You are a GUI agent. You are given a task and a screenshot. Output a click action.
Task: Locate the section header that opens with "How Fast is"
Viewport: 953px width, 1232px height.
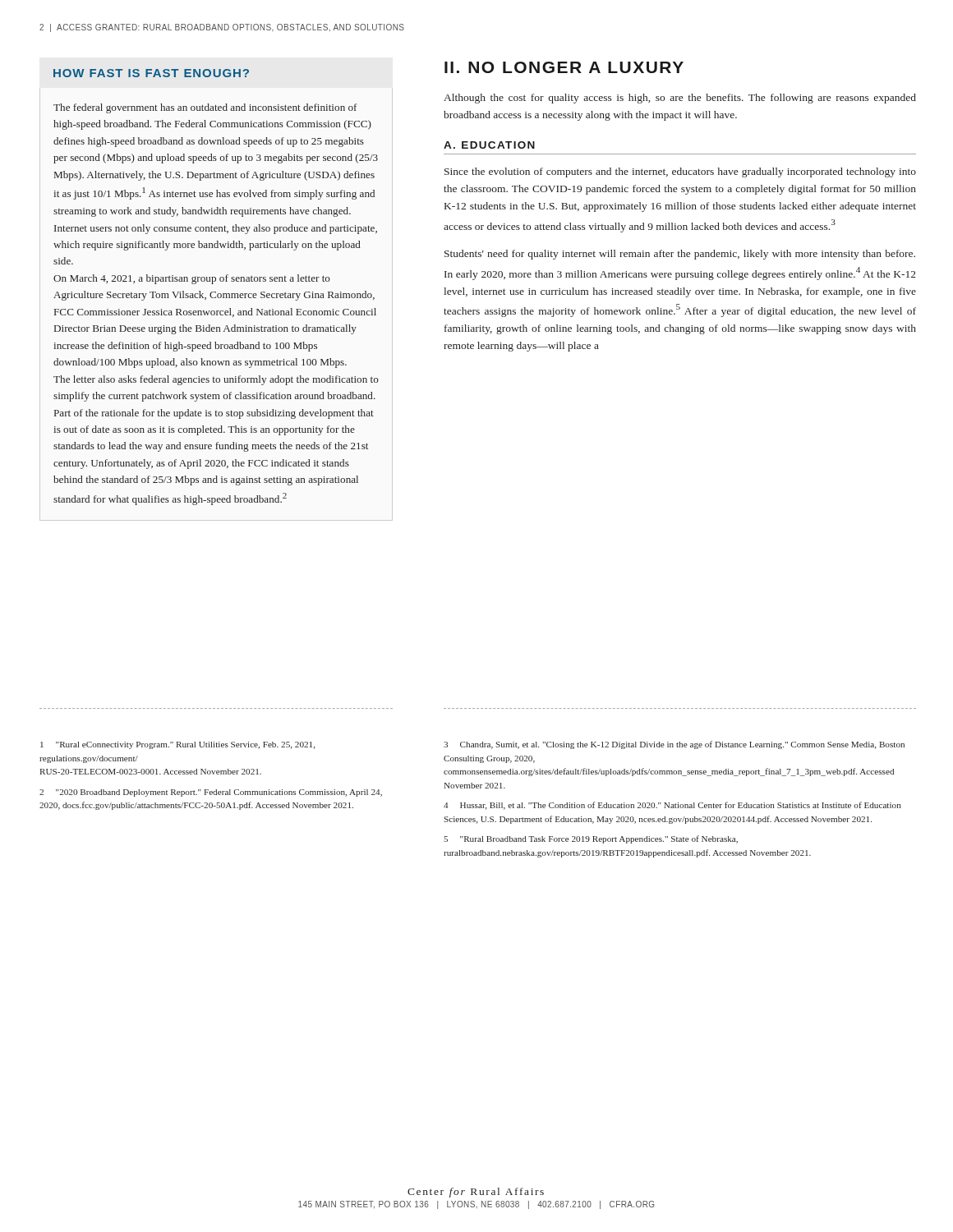click(216, 73)
